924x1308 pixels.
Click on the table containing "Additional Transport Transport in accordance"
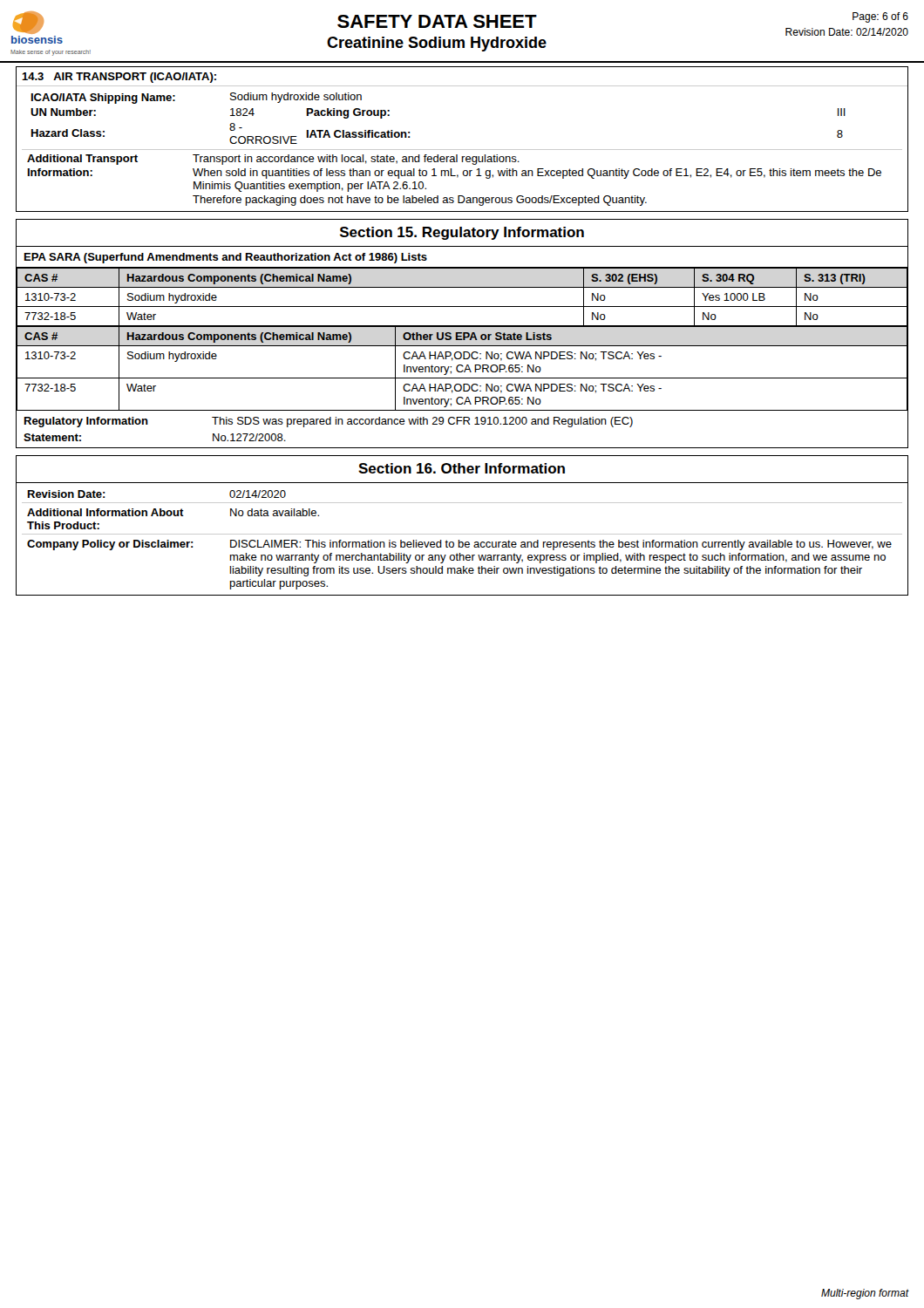point(462,178)
